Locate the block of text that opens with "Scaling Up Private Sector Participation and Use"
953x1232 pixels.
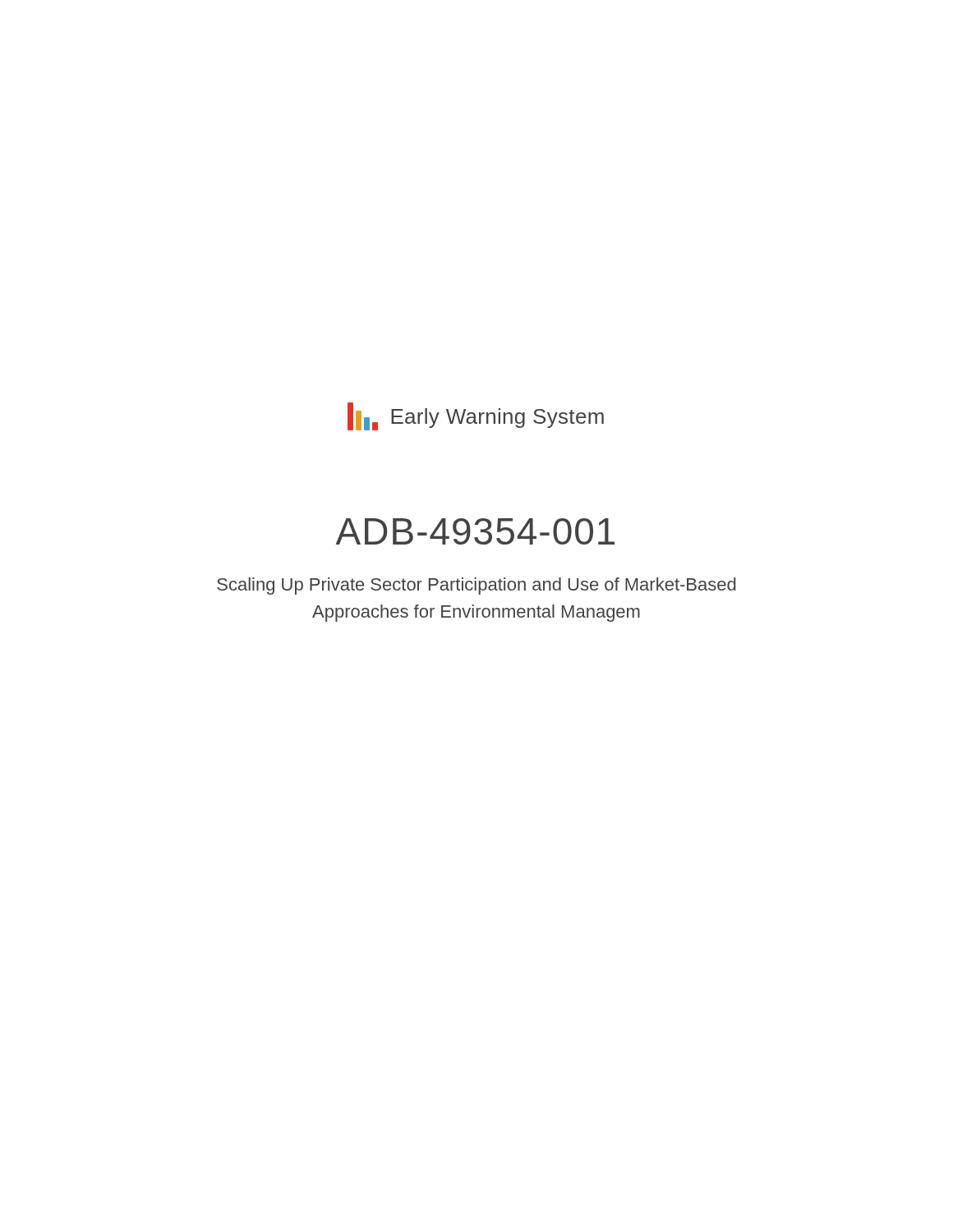pos(476,598)
